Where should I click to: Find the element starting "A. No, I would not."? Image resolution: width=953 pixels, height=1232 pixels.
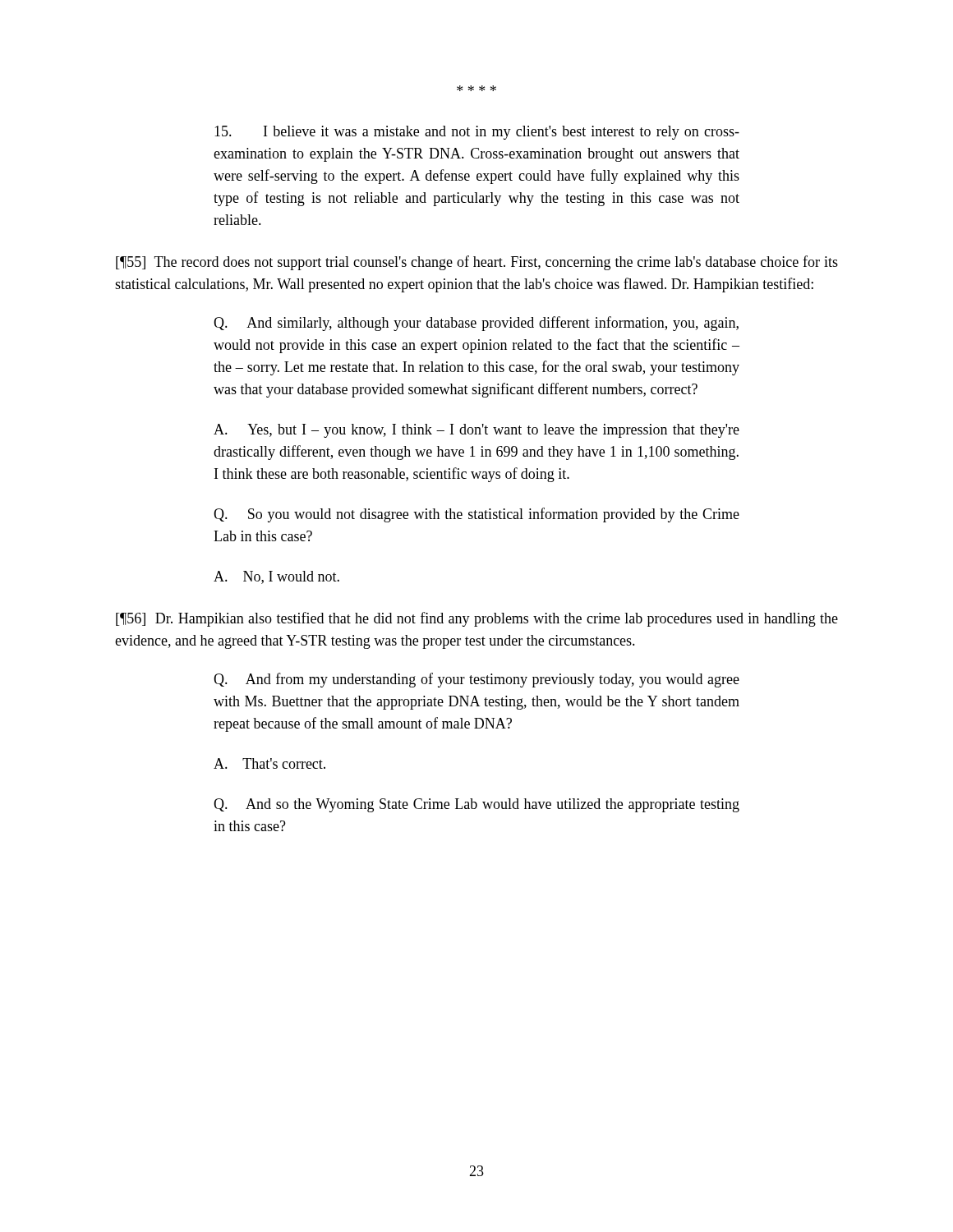click(277, 577)
